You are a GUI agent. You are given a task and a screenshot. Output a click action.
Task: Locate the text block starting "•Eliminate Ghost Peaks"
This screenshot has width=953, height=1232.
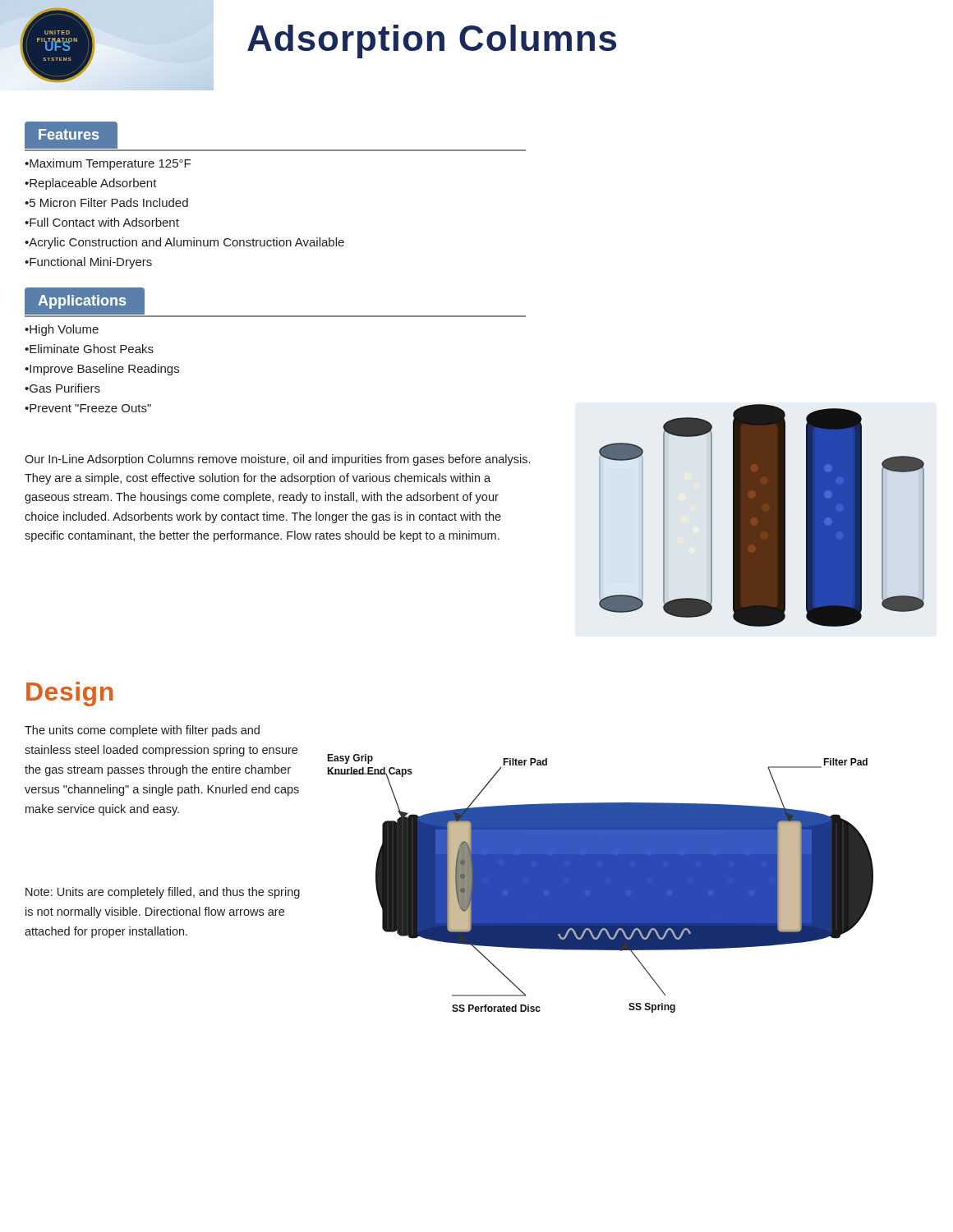click(89, 349)
